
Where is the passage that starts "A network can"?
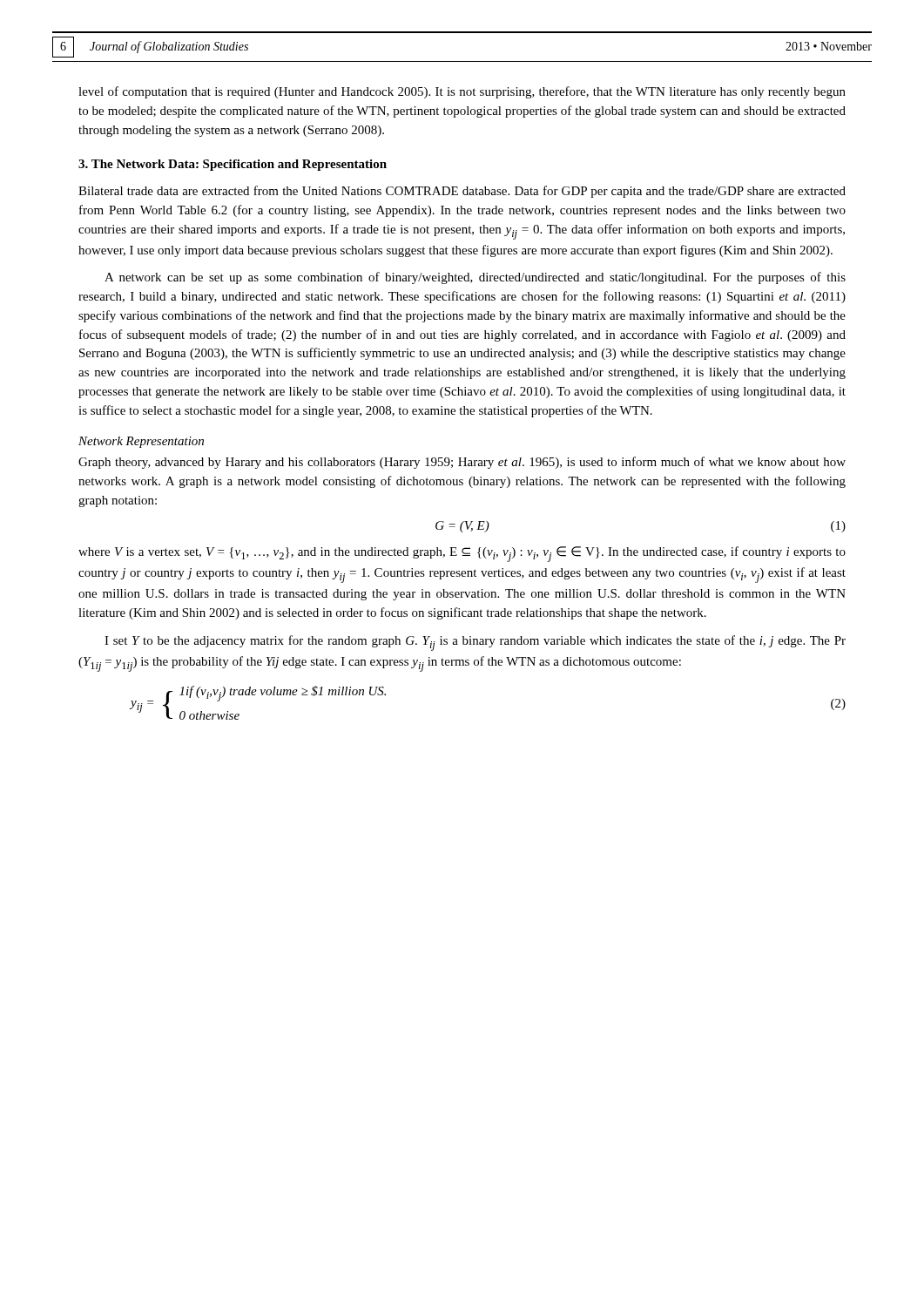[x=462, y=345]
